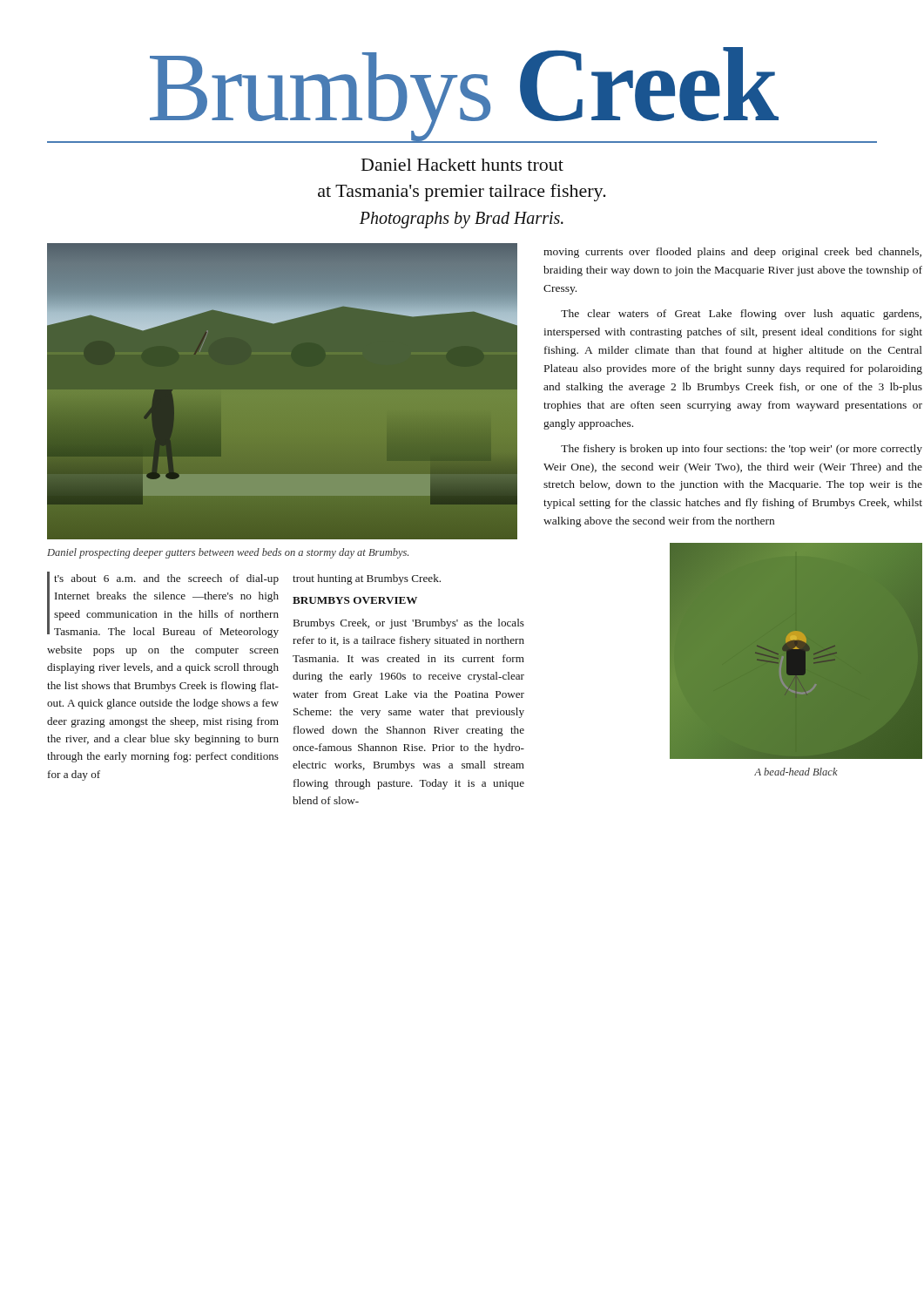Point to the element starting "Daniel Hackett hunts trout at Tasmania's premier tailrace"
924x1307 pixels.
pos(462,191)
